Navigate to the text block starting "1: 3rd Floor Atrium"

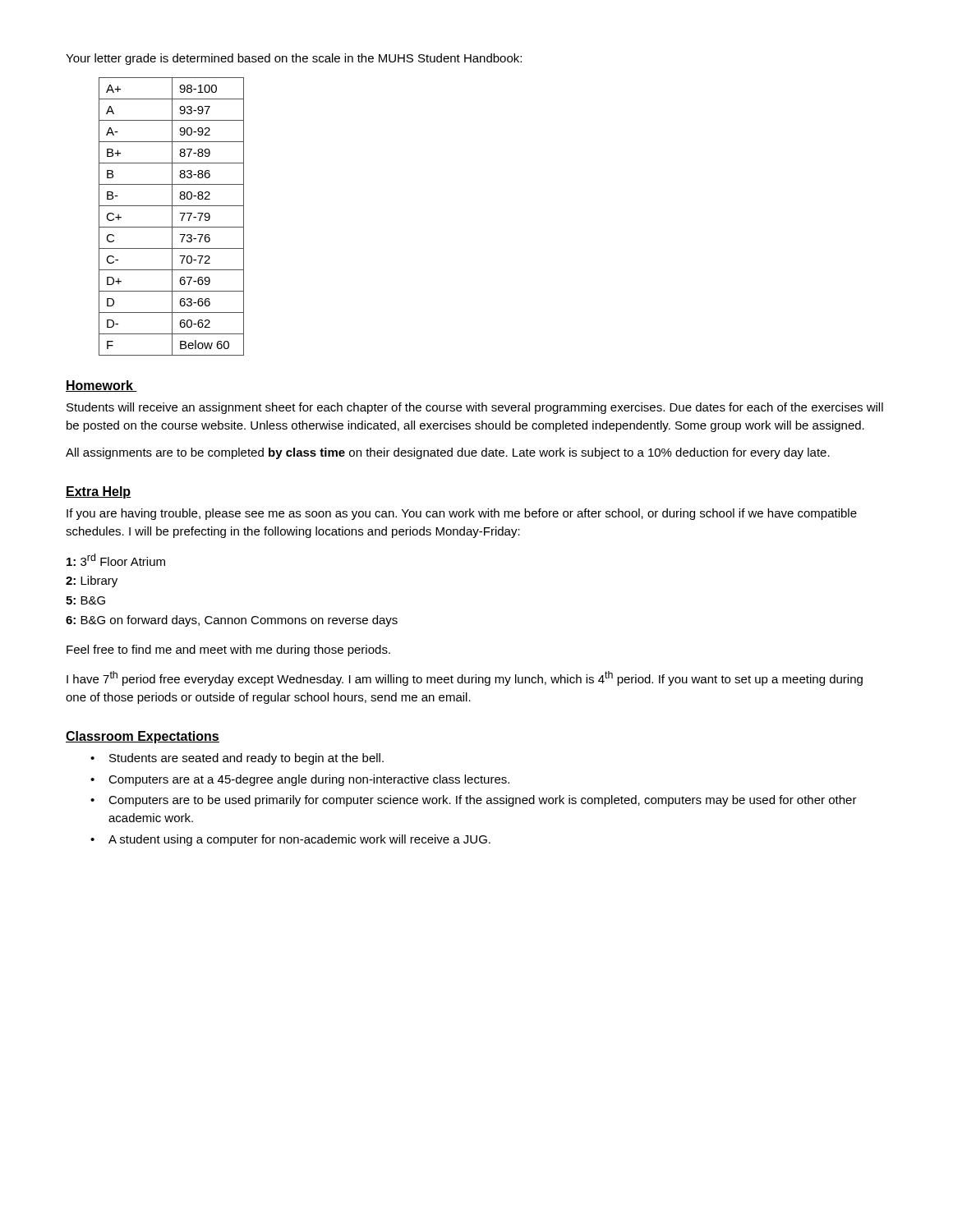point(116,560)
